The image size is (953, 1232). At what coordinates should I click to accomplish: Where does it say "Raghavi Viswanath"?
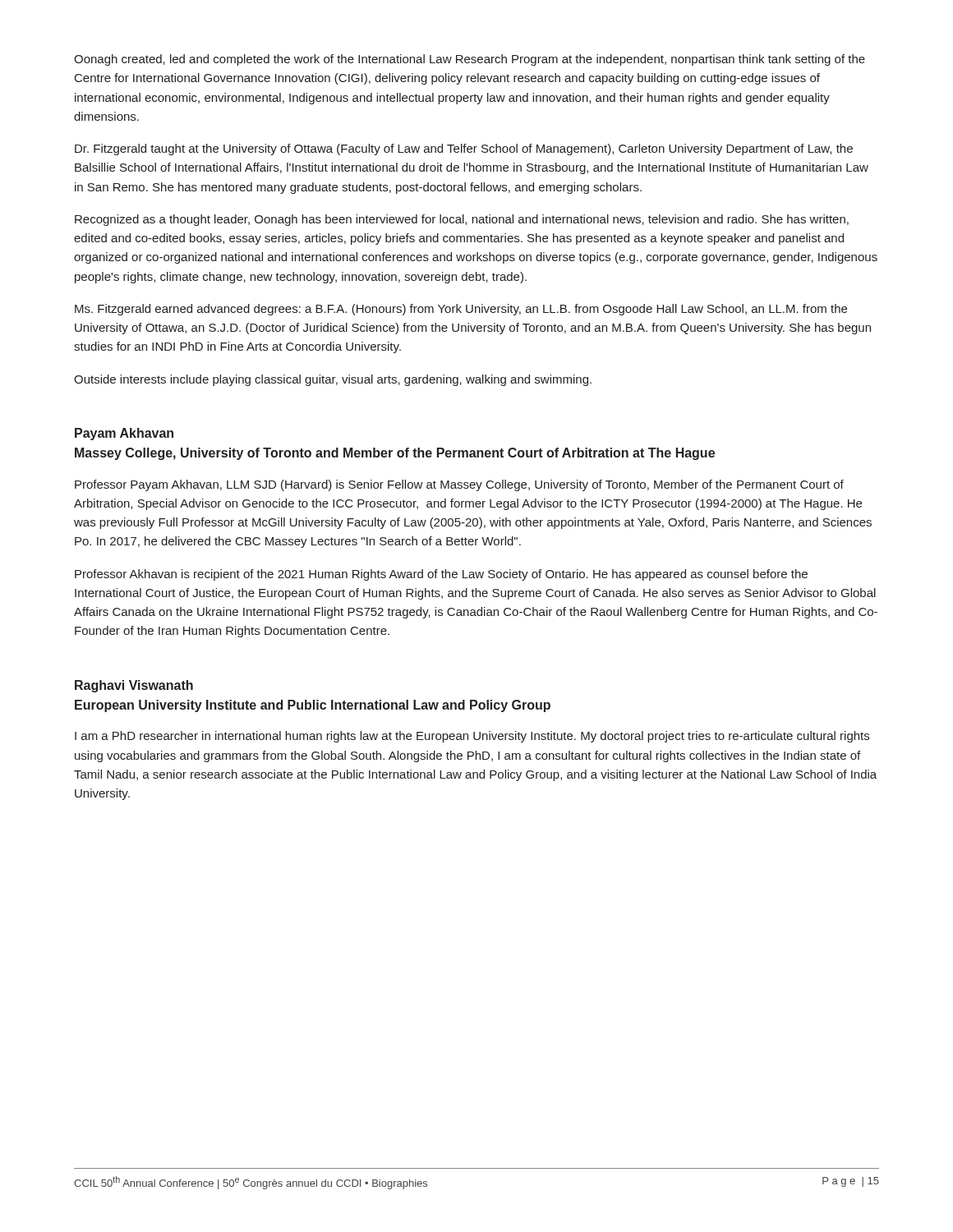coord(134,685)
